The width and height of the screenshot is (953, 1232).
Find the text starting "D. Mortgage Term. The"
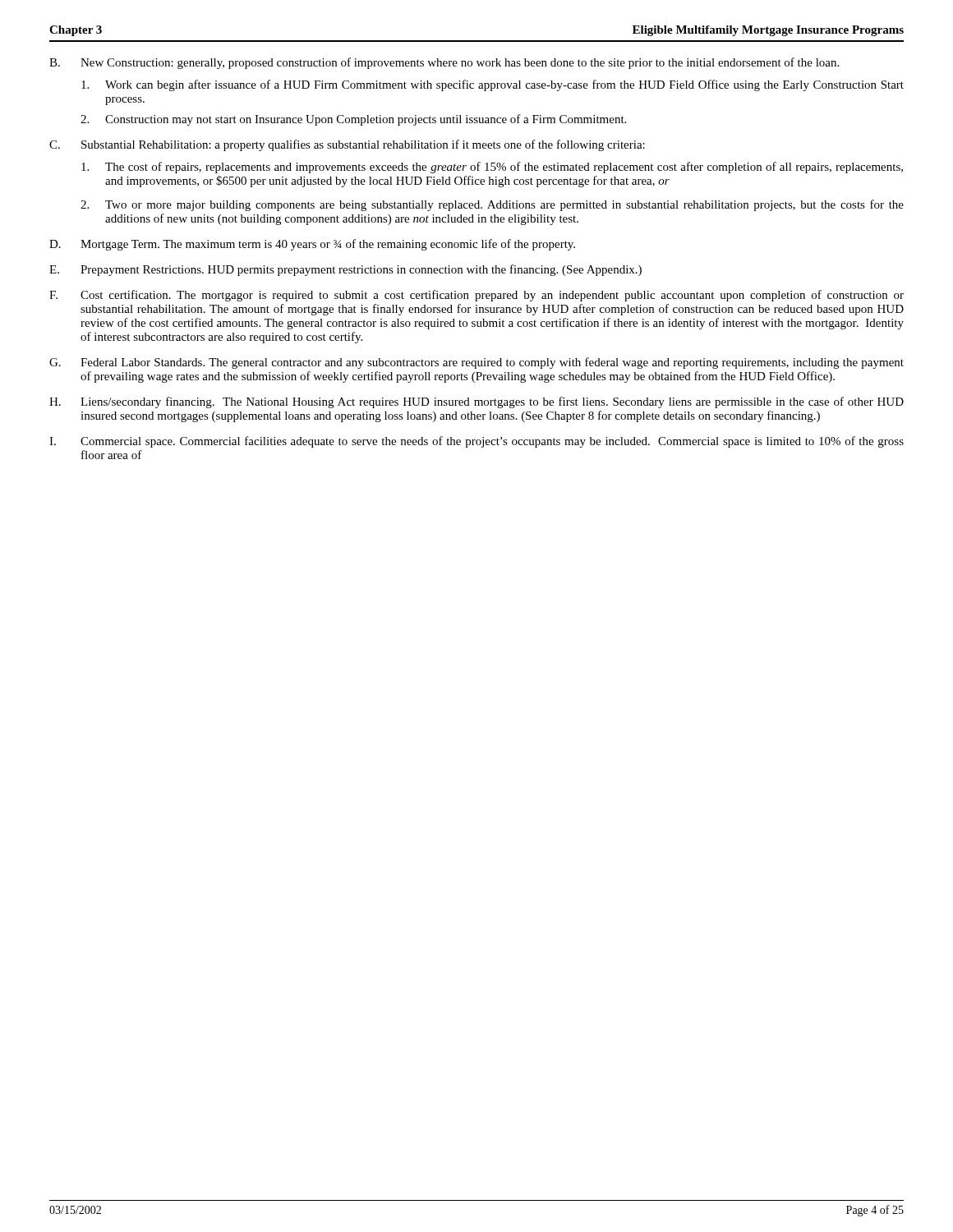[476, 244]
